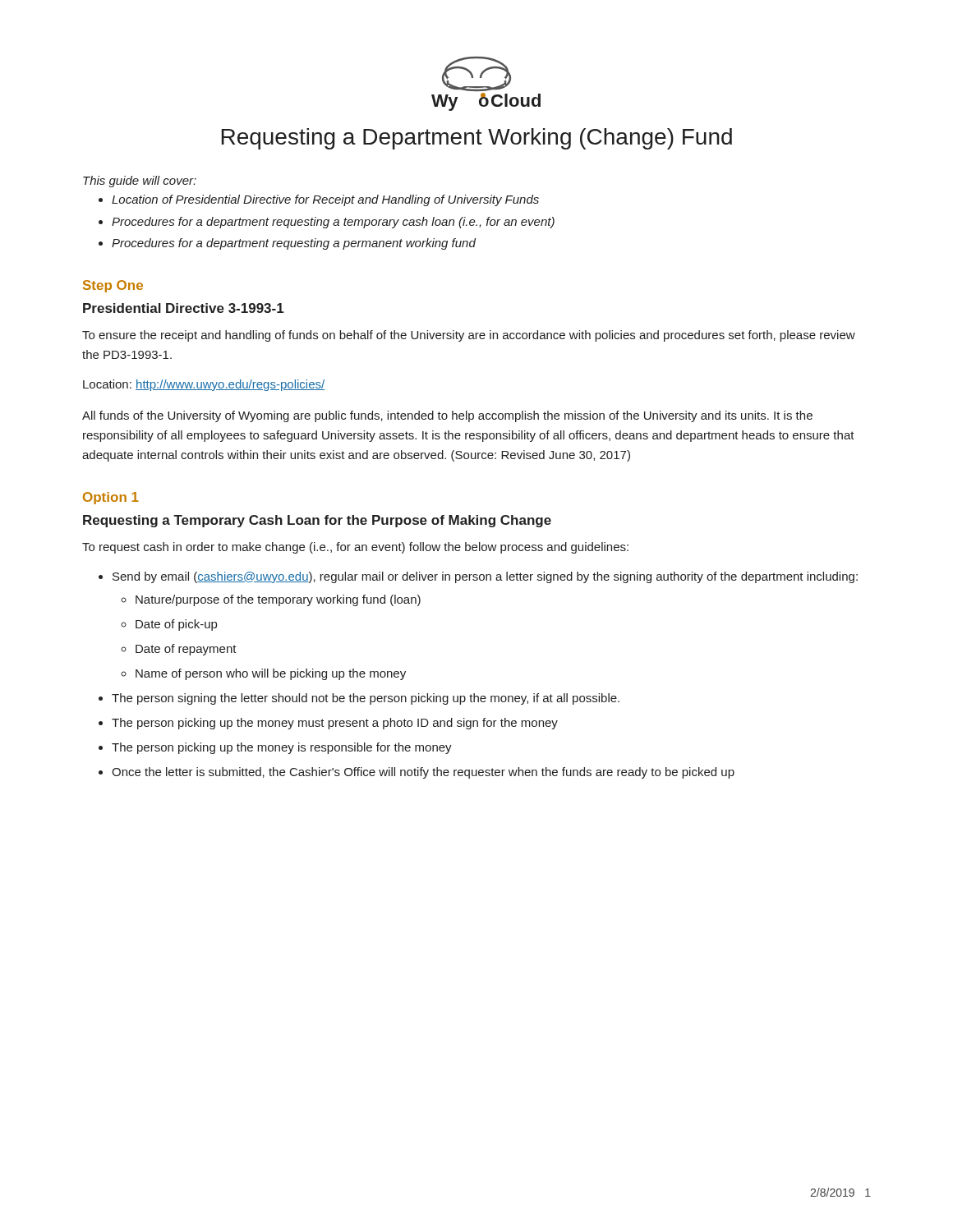Navigate to the element starting "Option 1"
The width and height of the screenshot is (953, 1232).
[110, 497]
